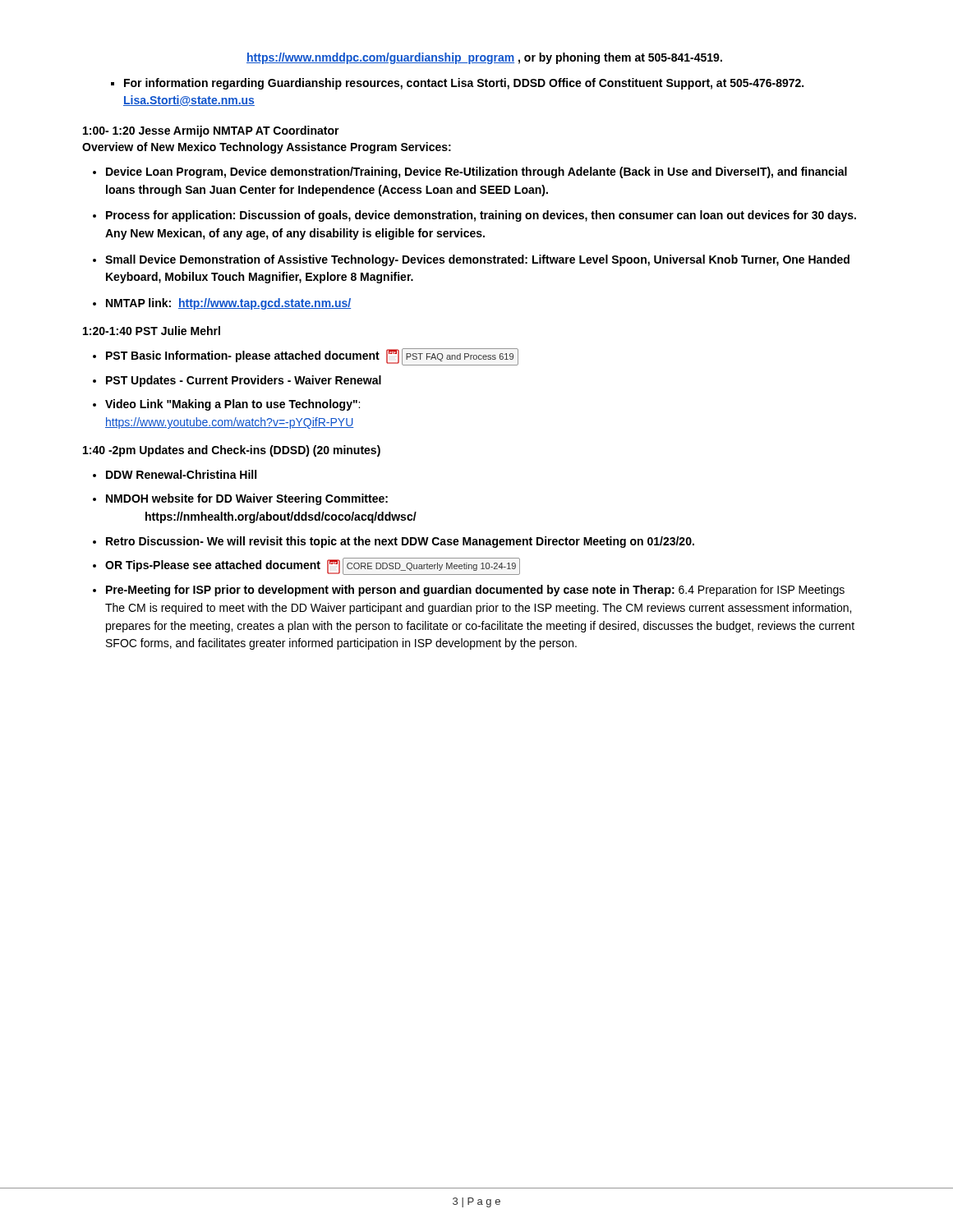This screenshot has height=1232, width=953.
Task: Select the text block starting "1:40 -2pm Updates and Check-ins (DDSD)"
Action: tap(231, 450)
